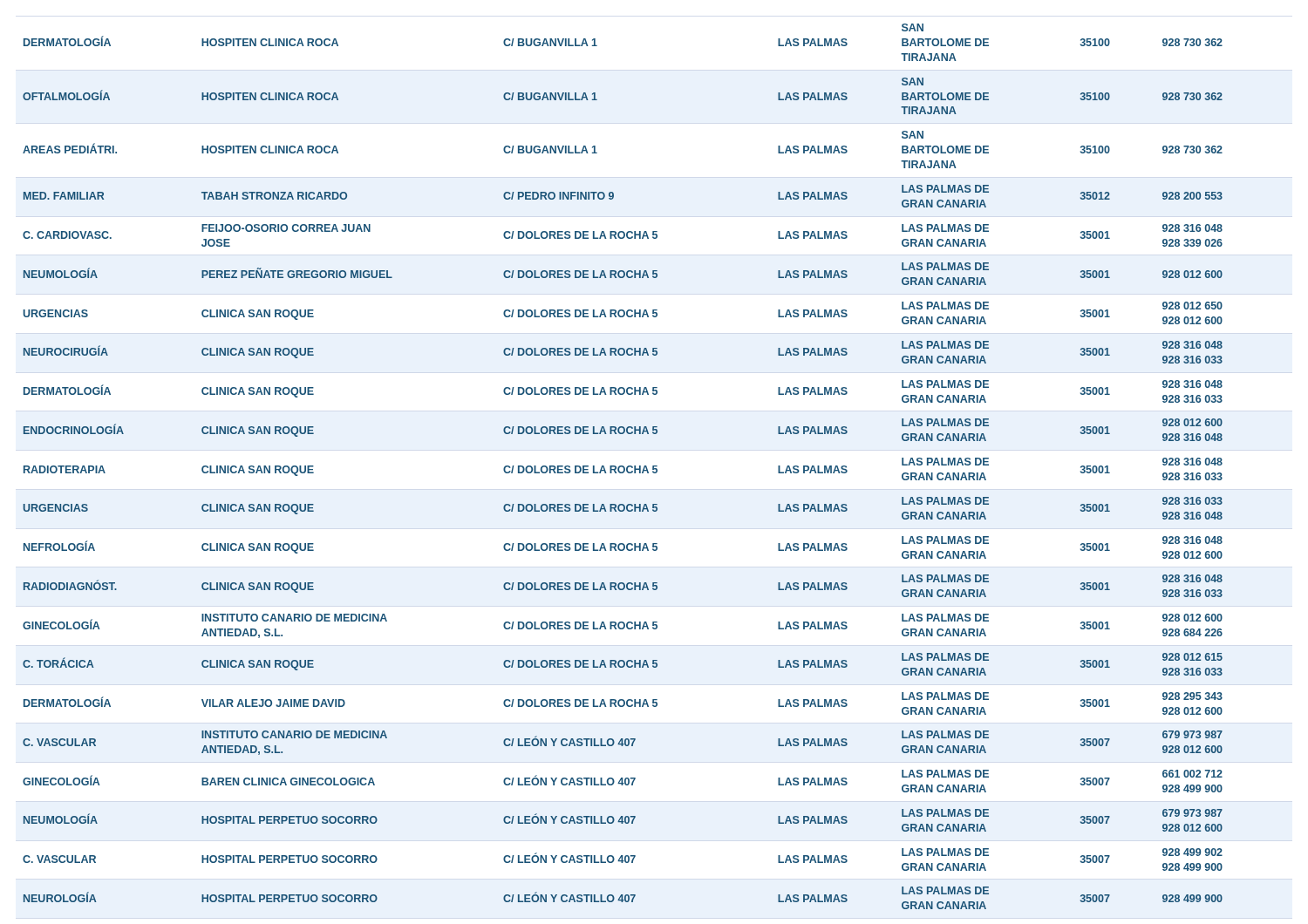The height and width of the screenshot is (924, 1308).
Task: Click on the table containing "LAS PALMAS DE GRAN CANARIA"
Action: pos(654,470)
